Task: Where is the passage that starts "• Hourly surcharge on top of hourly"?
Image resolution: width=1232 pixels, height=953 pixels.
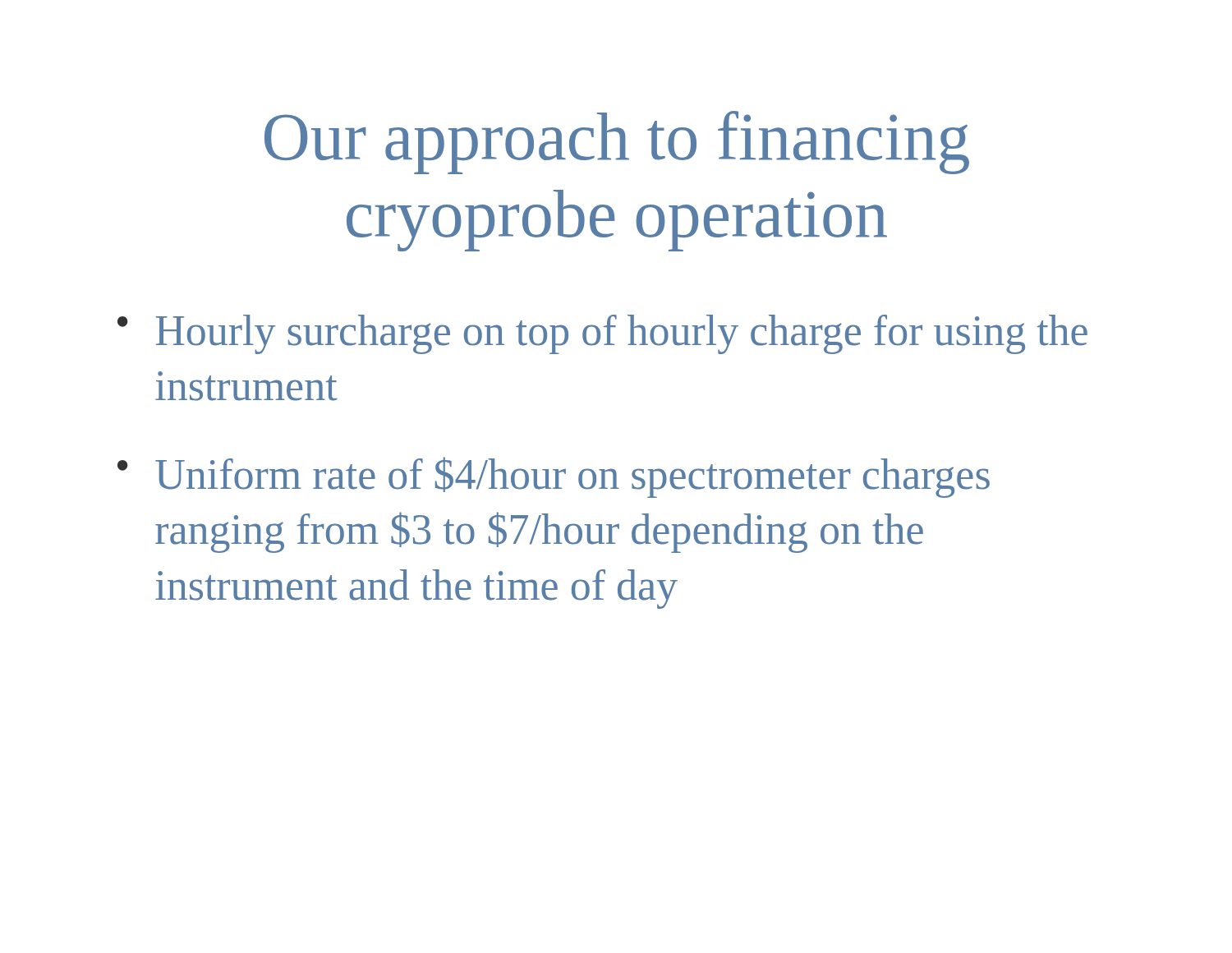Action: 616,358
